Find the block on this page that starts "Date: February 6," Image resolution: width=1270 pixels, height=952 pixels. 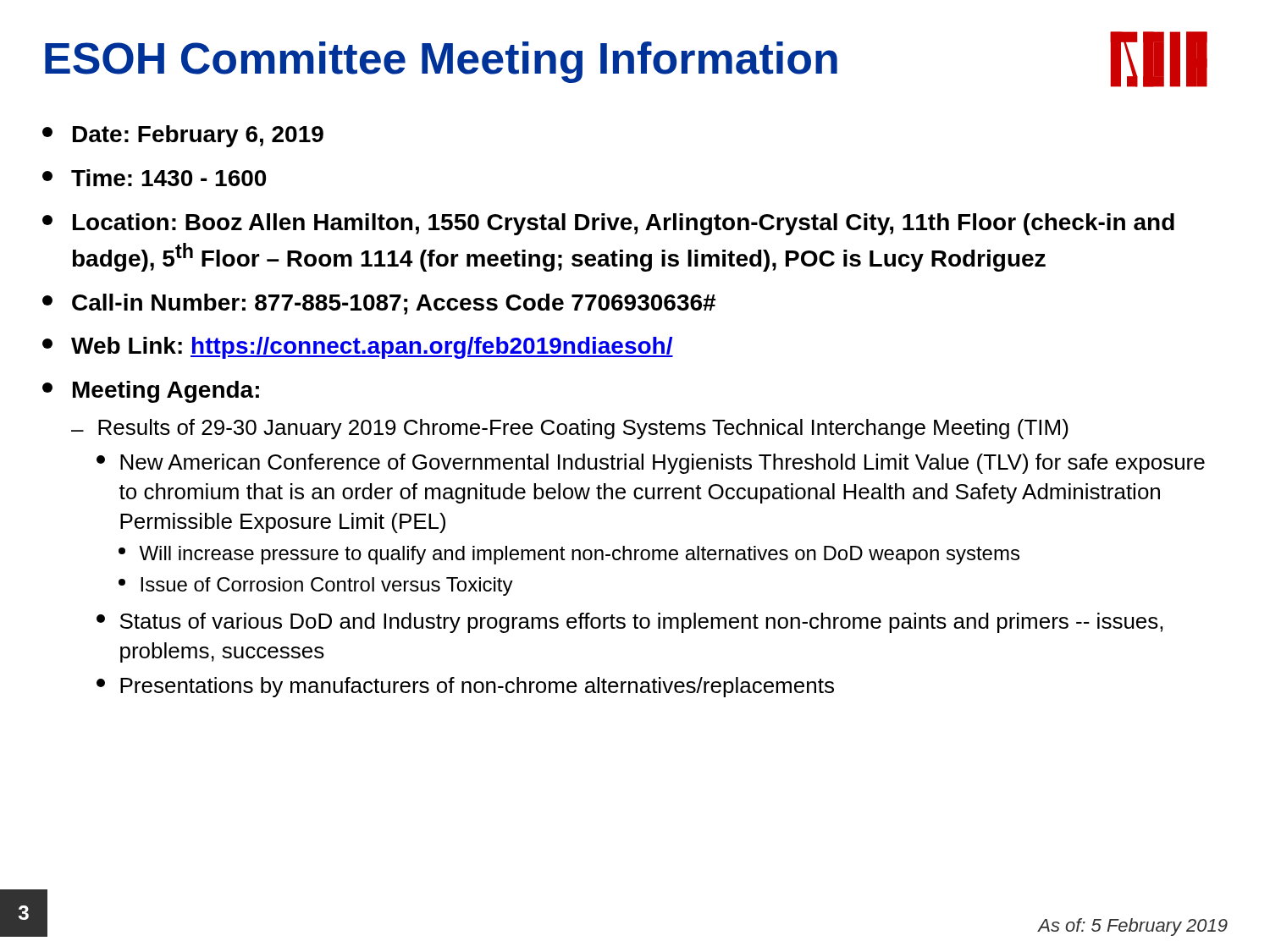pos(183,136)
